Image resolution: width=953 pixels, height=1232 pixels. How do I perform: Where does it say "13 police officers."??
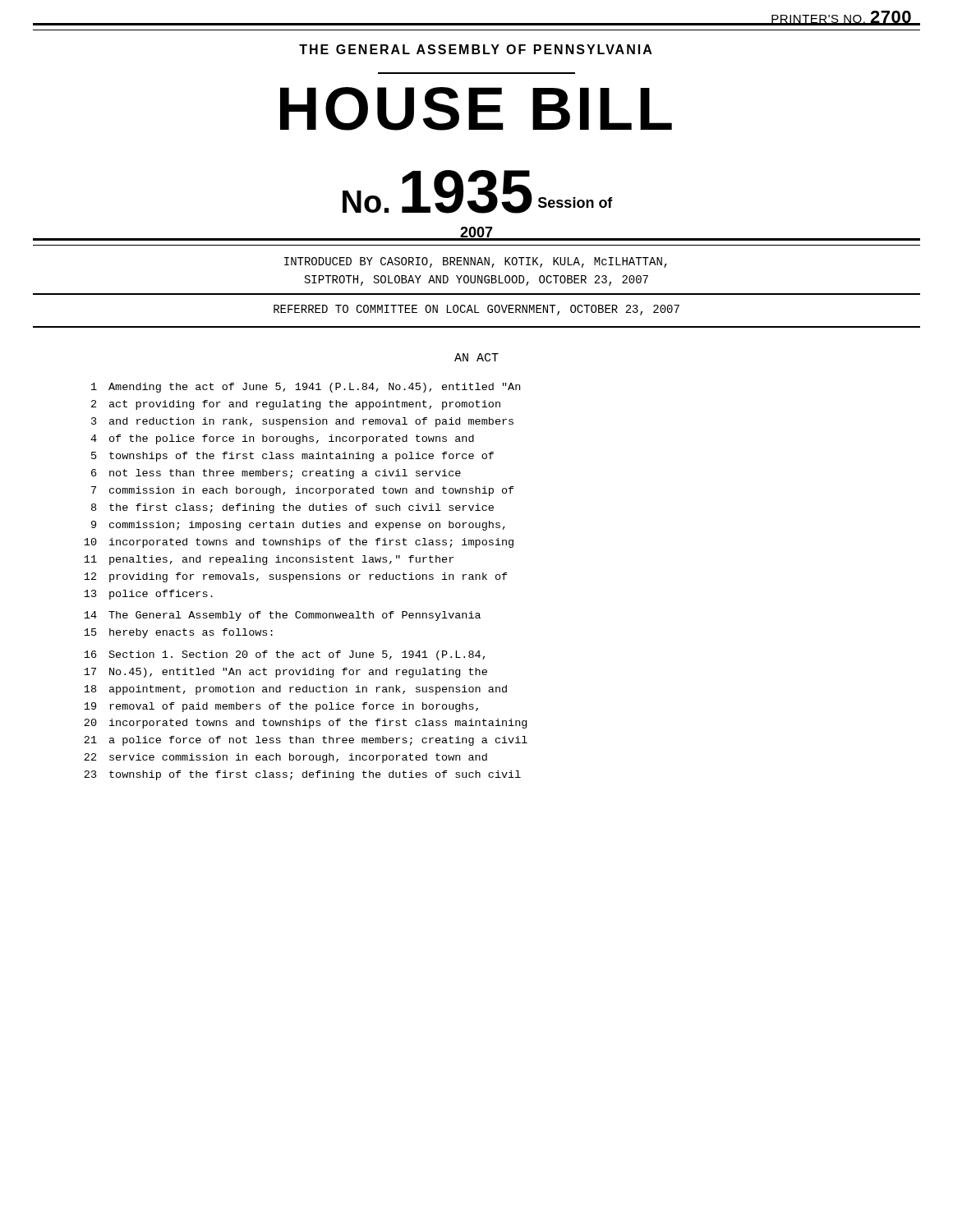pyautogui.click(x=140, y=595)
